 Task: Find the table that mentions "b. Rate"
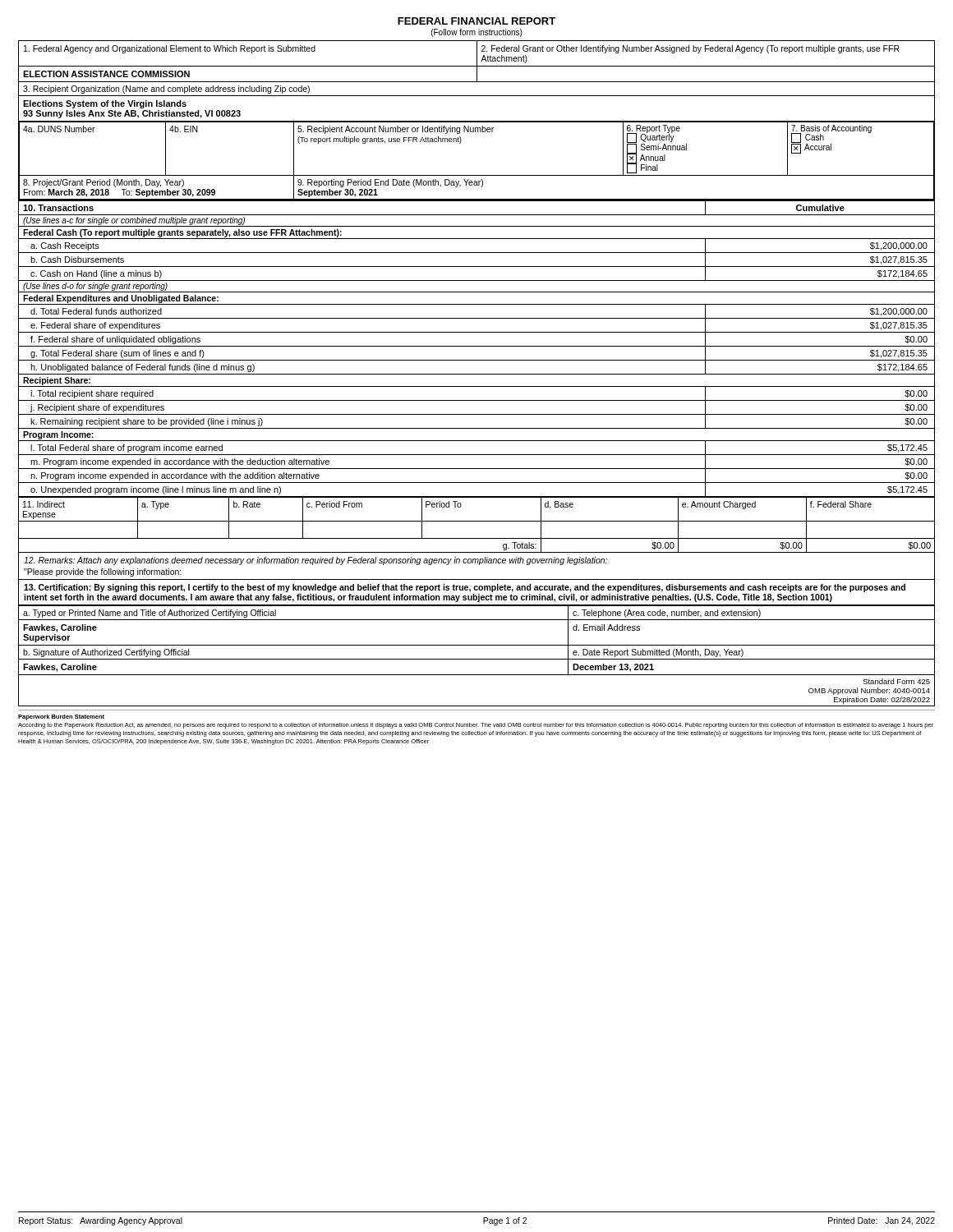pyautogui.click(x=476, y=525)
